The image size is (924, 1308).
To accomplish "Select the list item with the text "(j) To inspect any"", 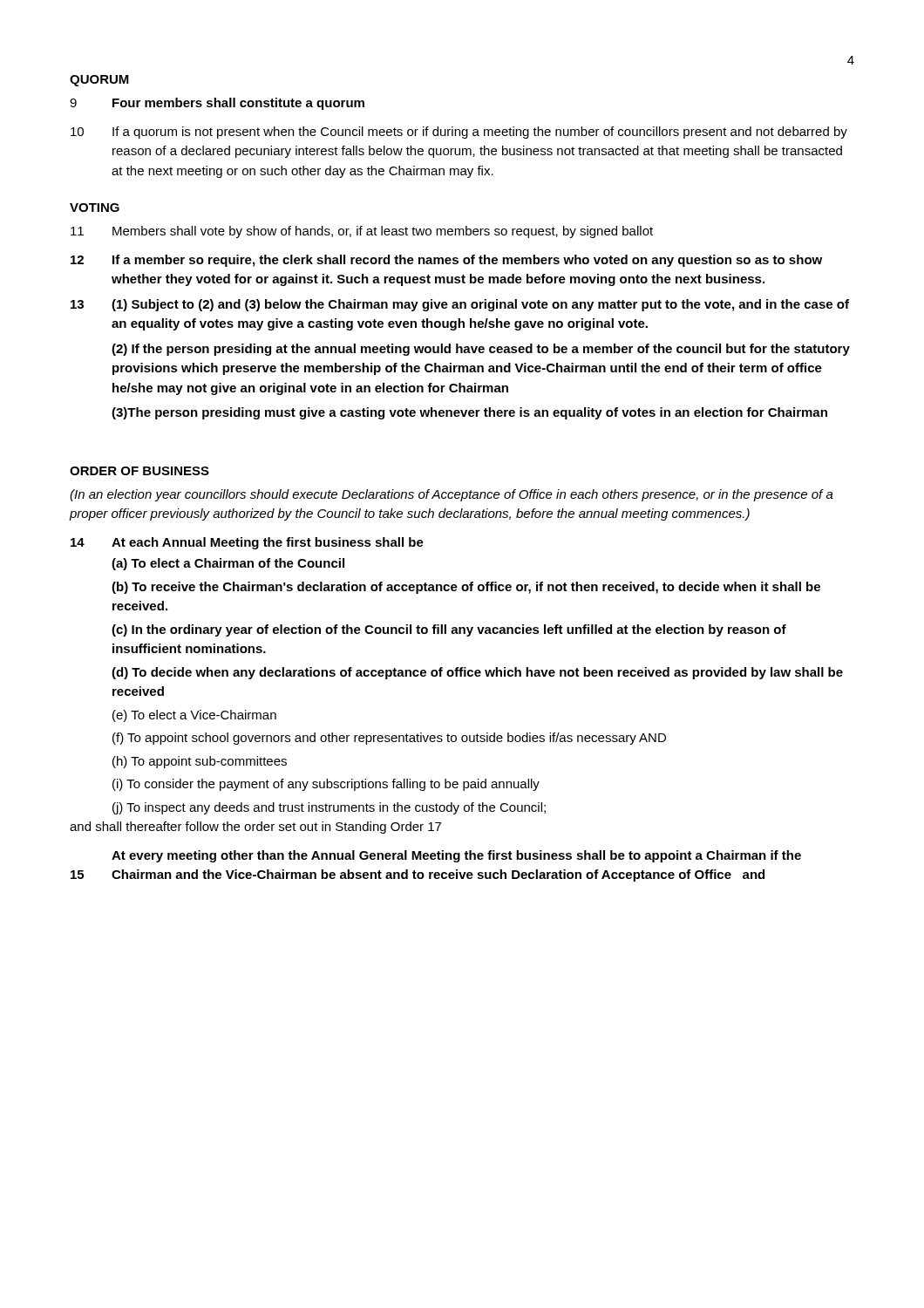I will coord(308,818).
